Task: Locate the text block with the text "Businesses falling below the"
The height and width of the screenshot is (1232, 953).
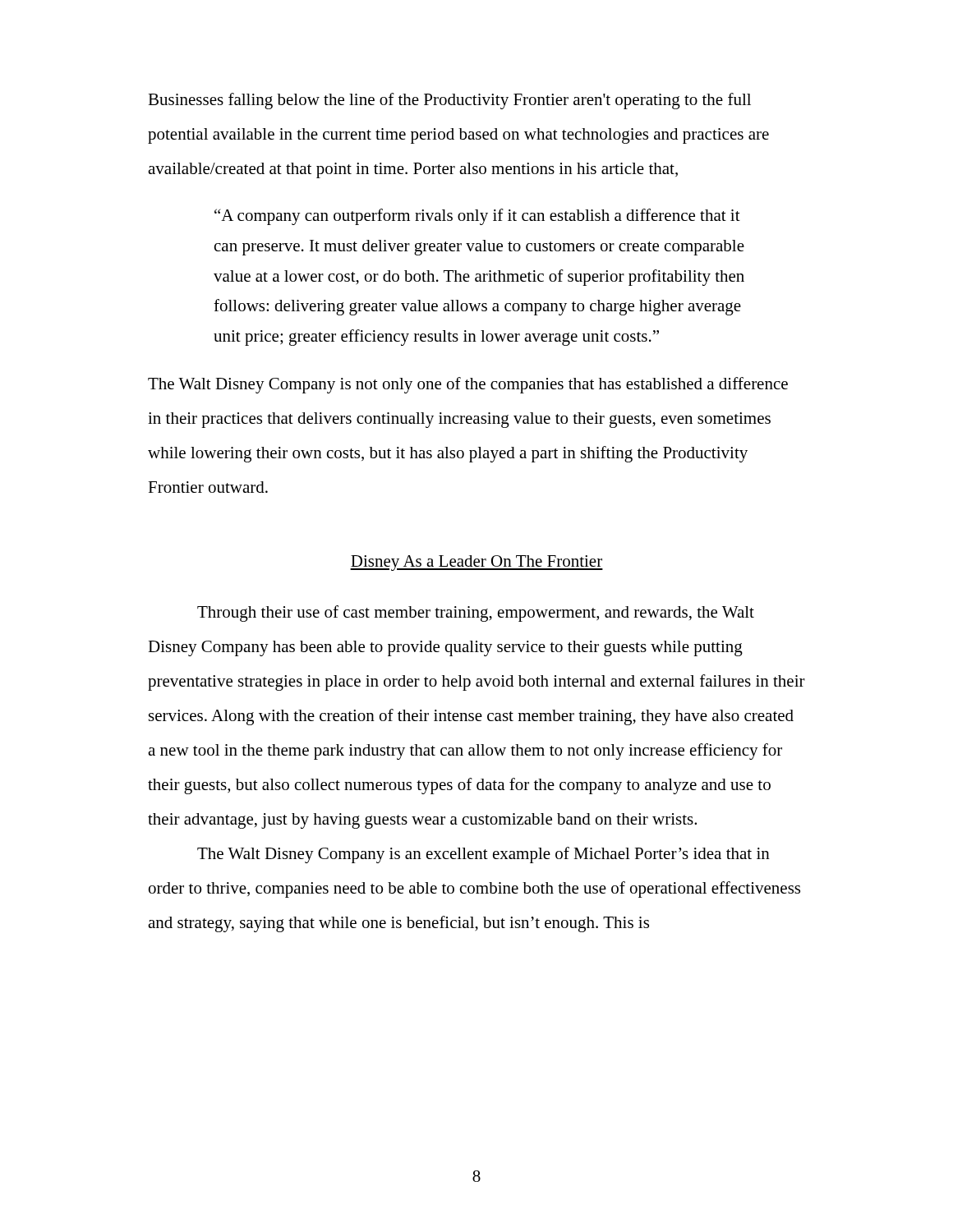Action: (x=459, y=134)
